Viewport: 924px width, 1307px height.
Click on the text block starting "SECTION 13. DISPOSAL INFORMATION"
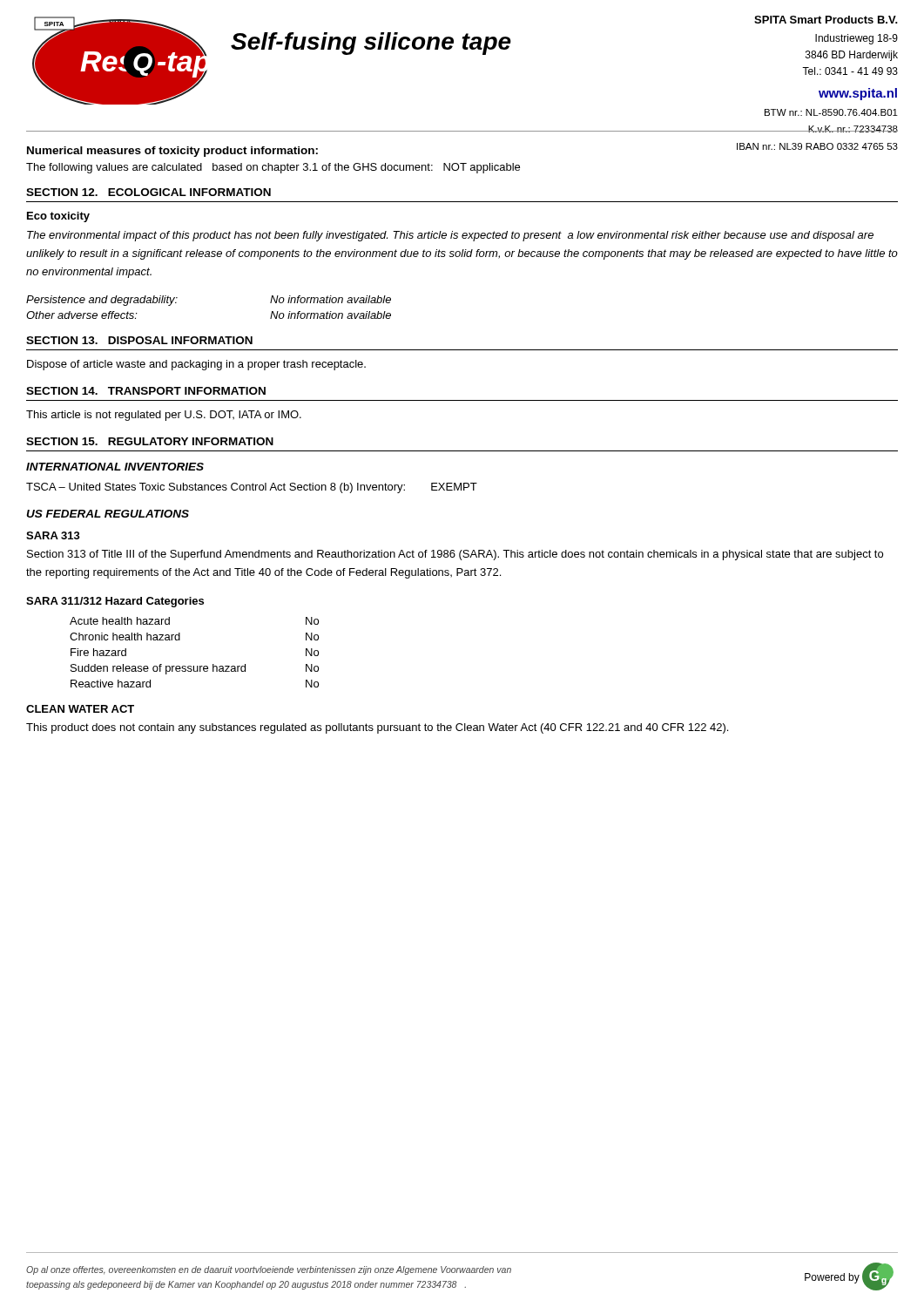(140, 340)
